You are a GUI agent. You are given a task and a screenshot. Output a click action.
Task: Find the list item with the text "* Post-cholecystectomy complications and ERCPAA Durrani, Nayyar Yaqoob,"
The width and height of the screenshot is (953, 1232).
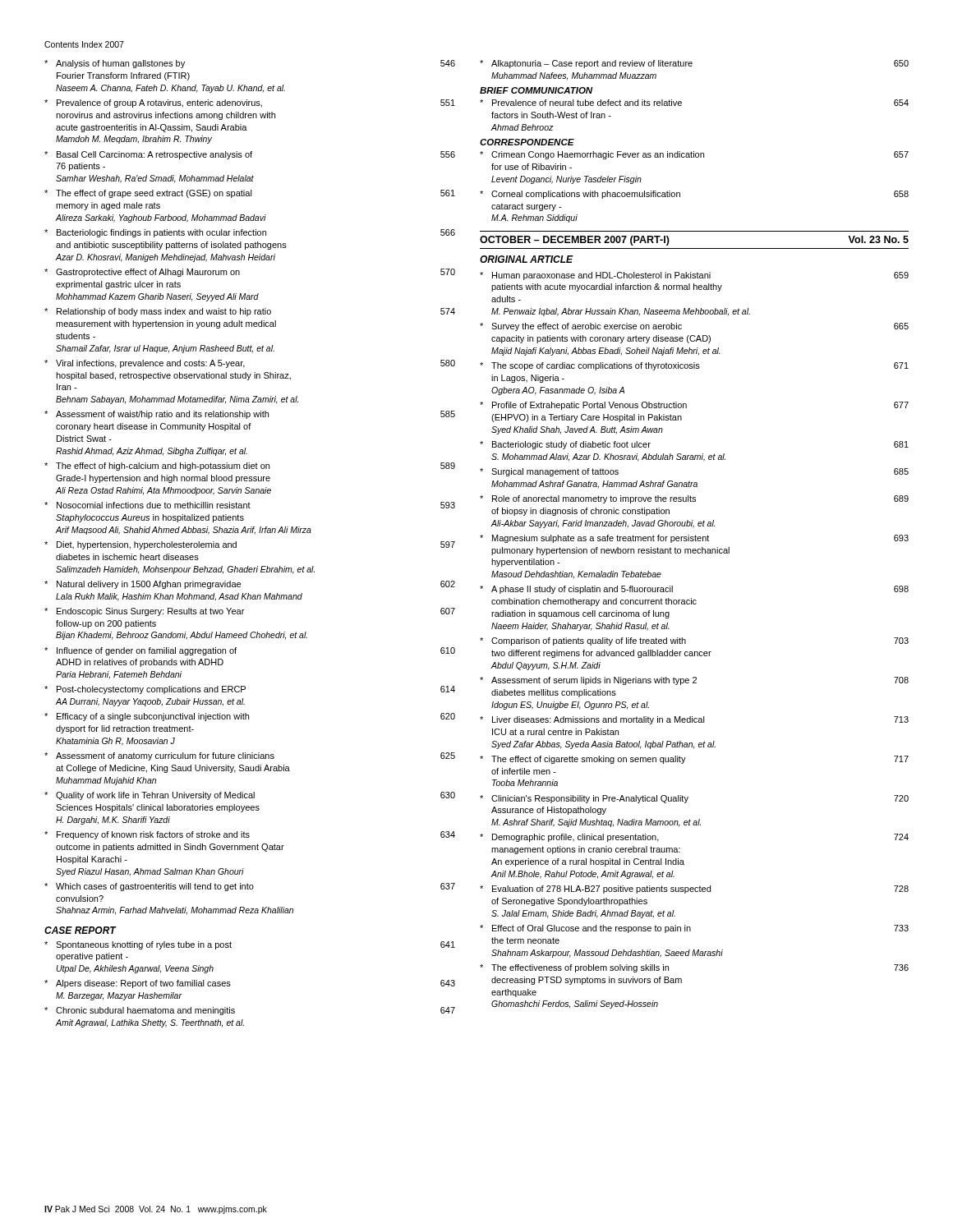click(250, 696)
